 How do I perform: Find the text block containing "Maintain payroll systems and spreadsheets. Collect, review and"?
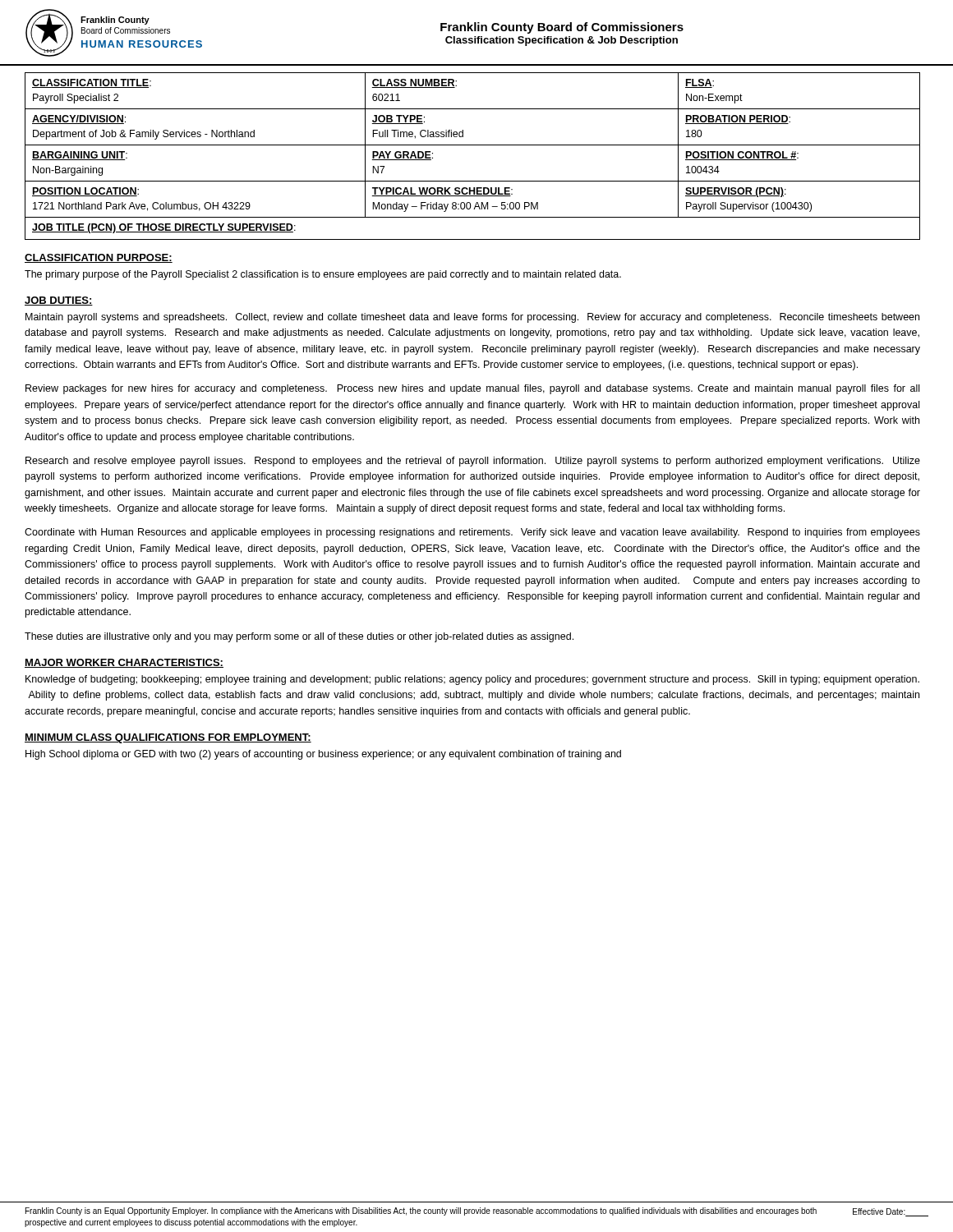[472, 341]
